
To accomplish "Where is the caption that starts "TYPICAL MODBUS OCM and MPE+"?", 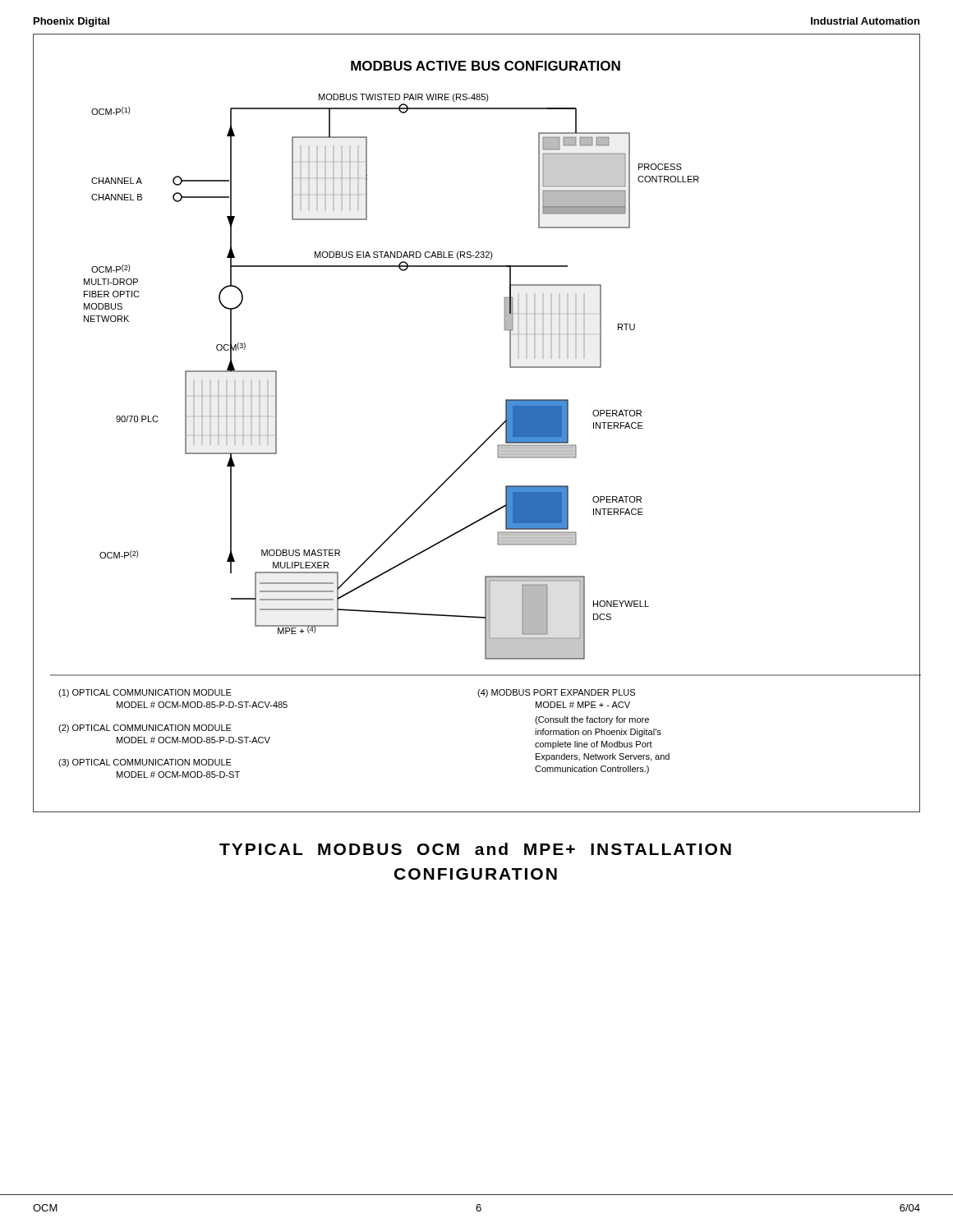I will pyautogui.click(x=476, y=862).
